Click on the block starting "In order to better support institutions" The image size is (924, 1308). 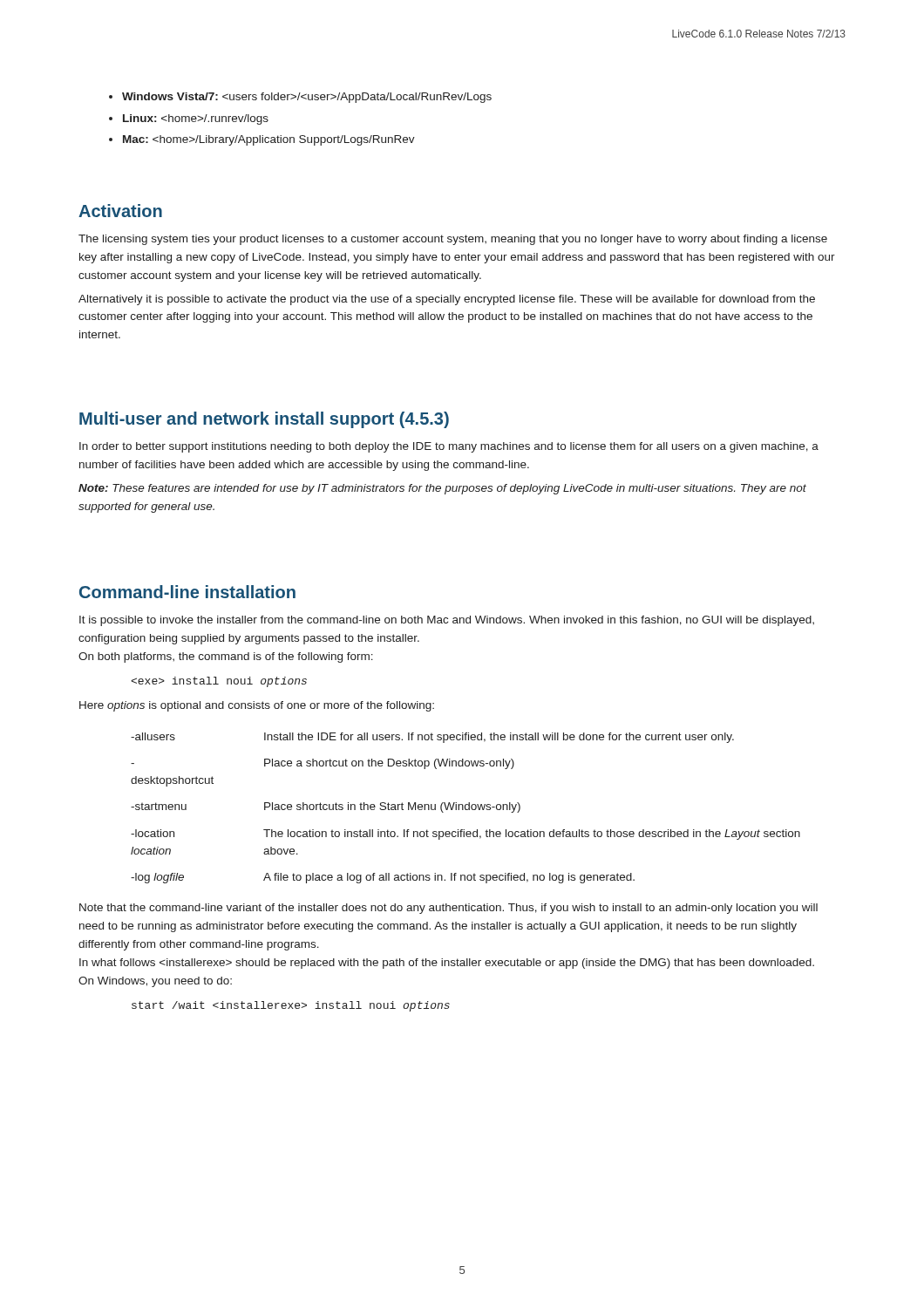(448, 455)
